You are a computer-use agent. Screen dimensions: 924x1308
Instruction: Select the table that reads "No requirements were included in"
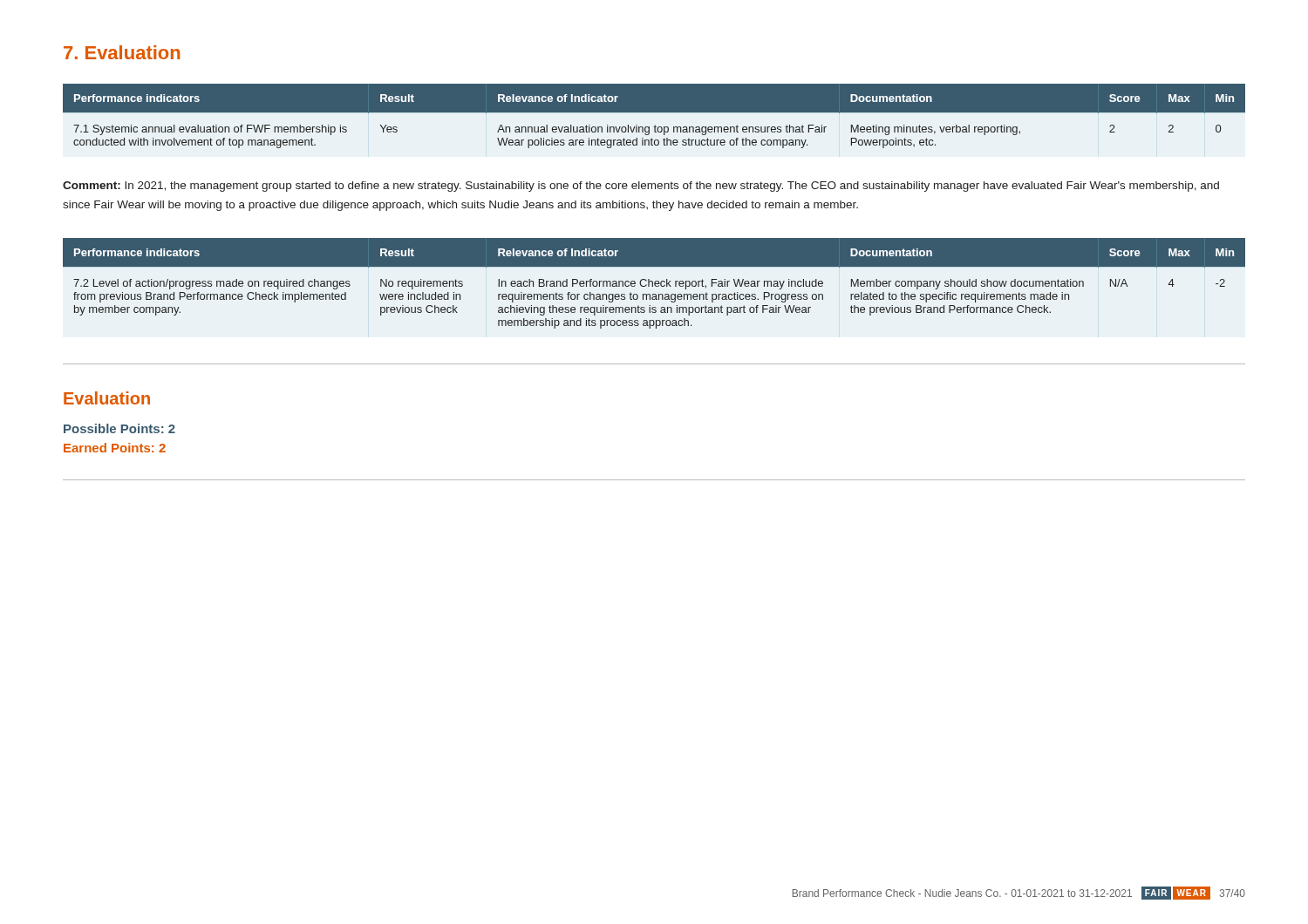pos(654,287)
